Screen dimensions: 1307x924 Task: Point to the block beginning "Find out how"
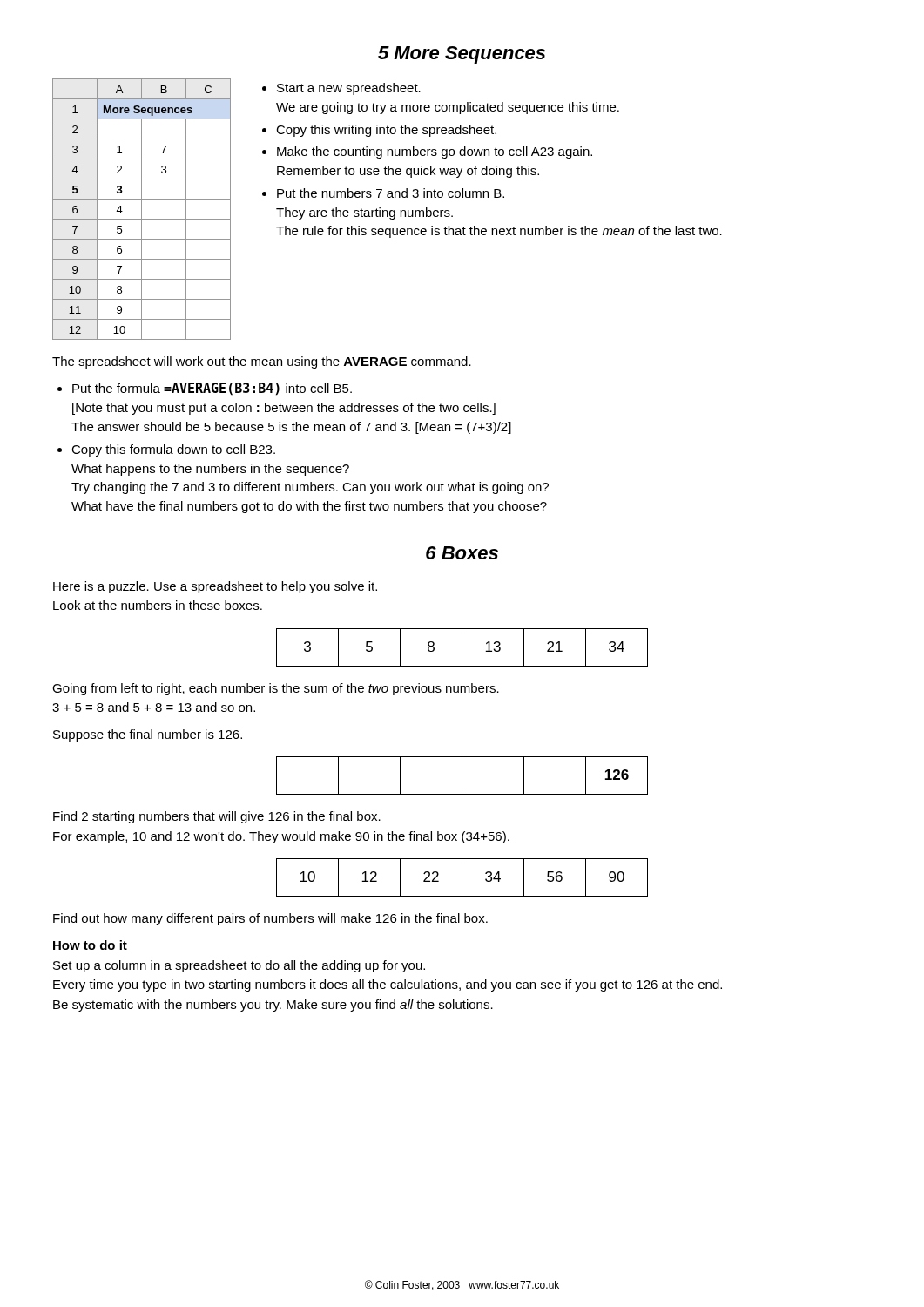[270, 918]
